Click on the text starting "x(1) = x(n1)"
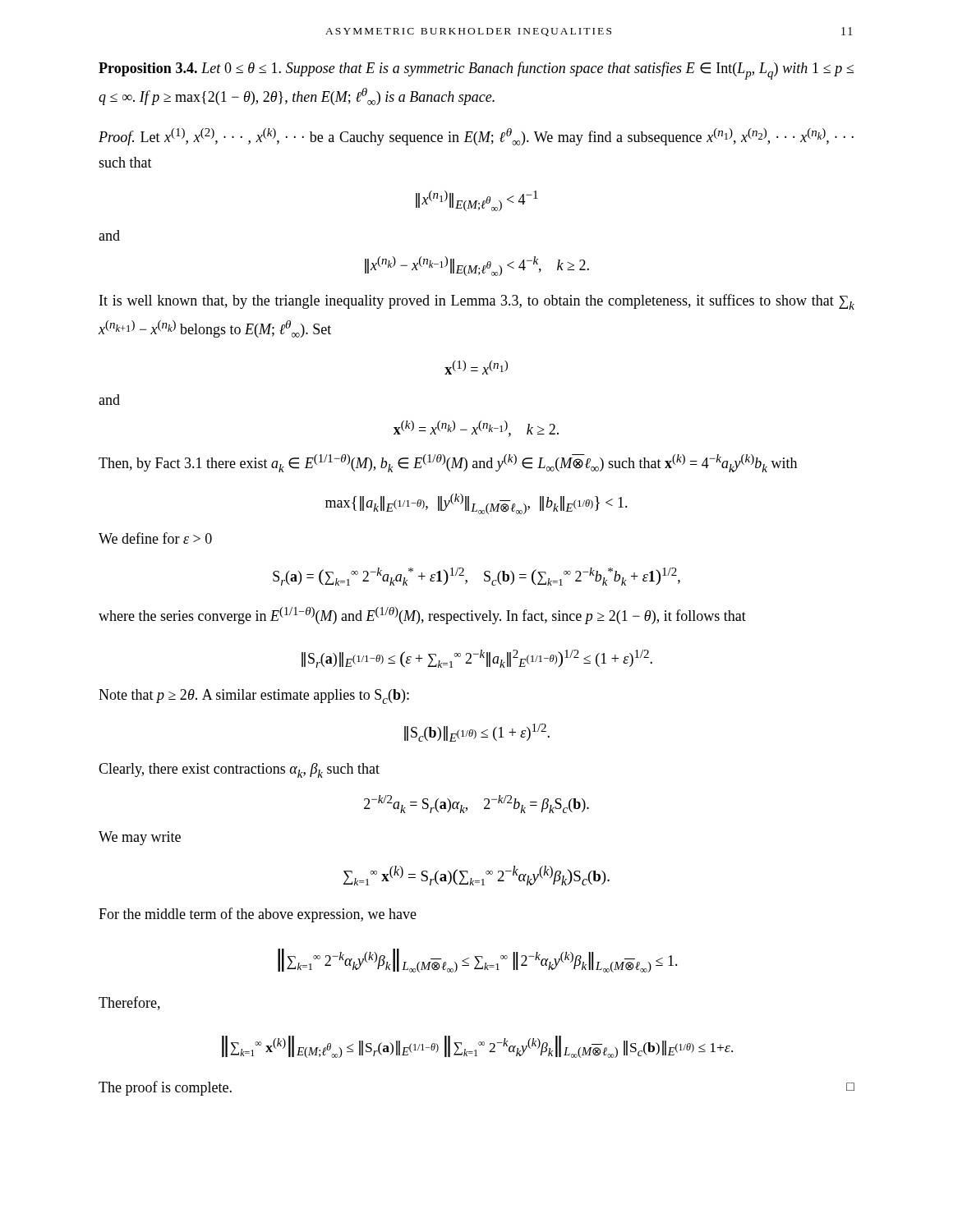 click(476, 368)
